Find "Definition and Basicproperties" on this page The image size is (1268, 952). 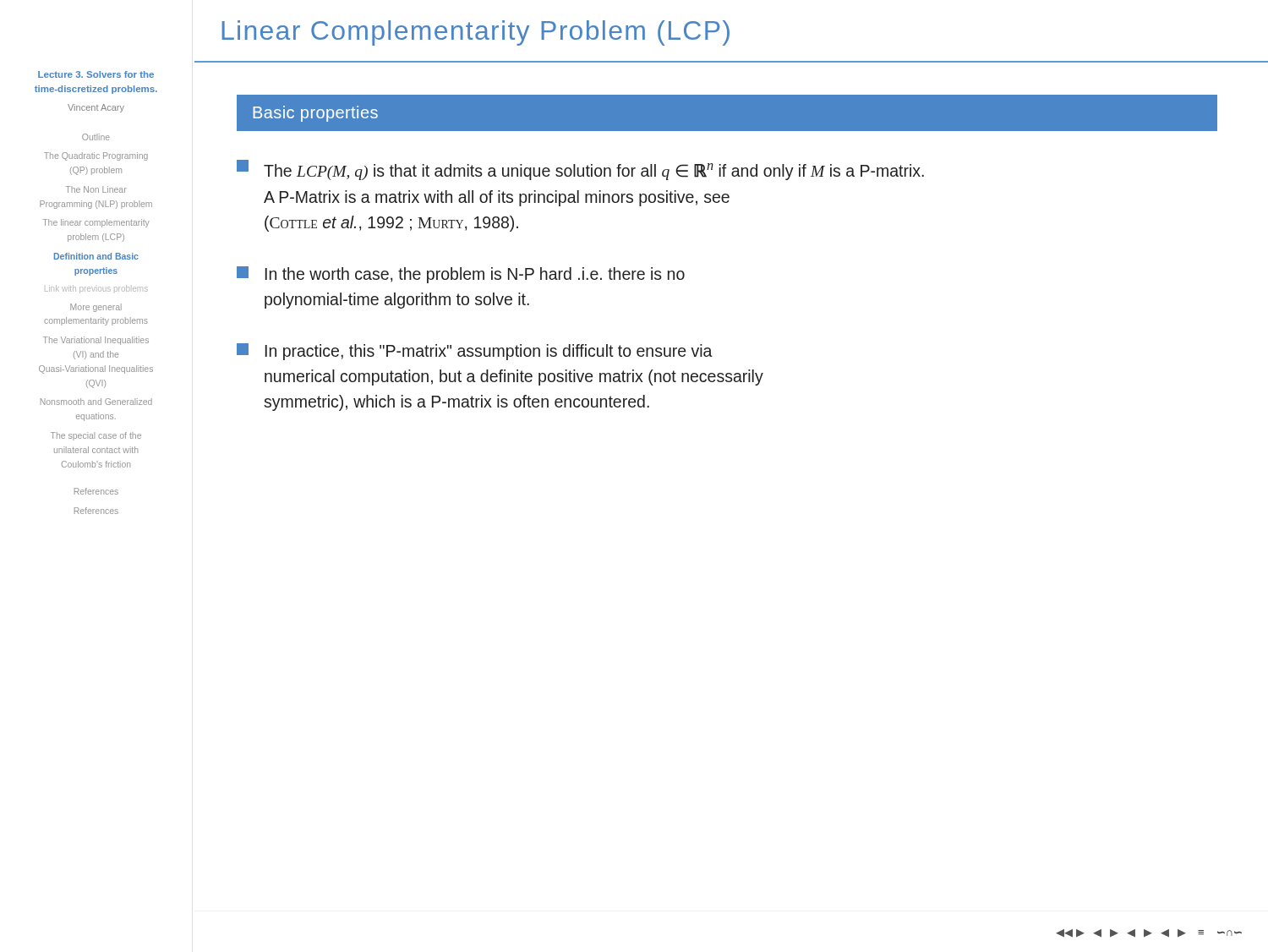click(x=96, y=263)
